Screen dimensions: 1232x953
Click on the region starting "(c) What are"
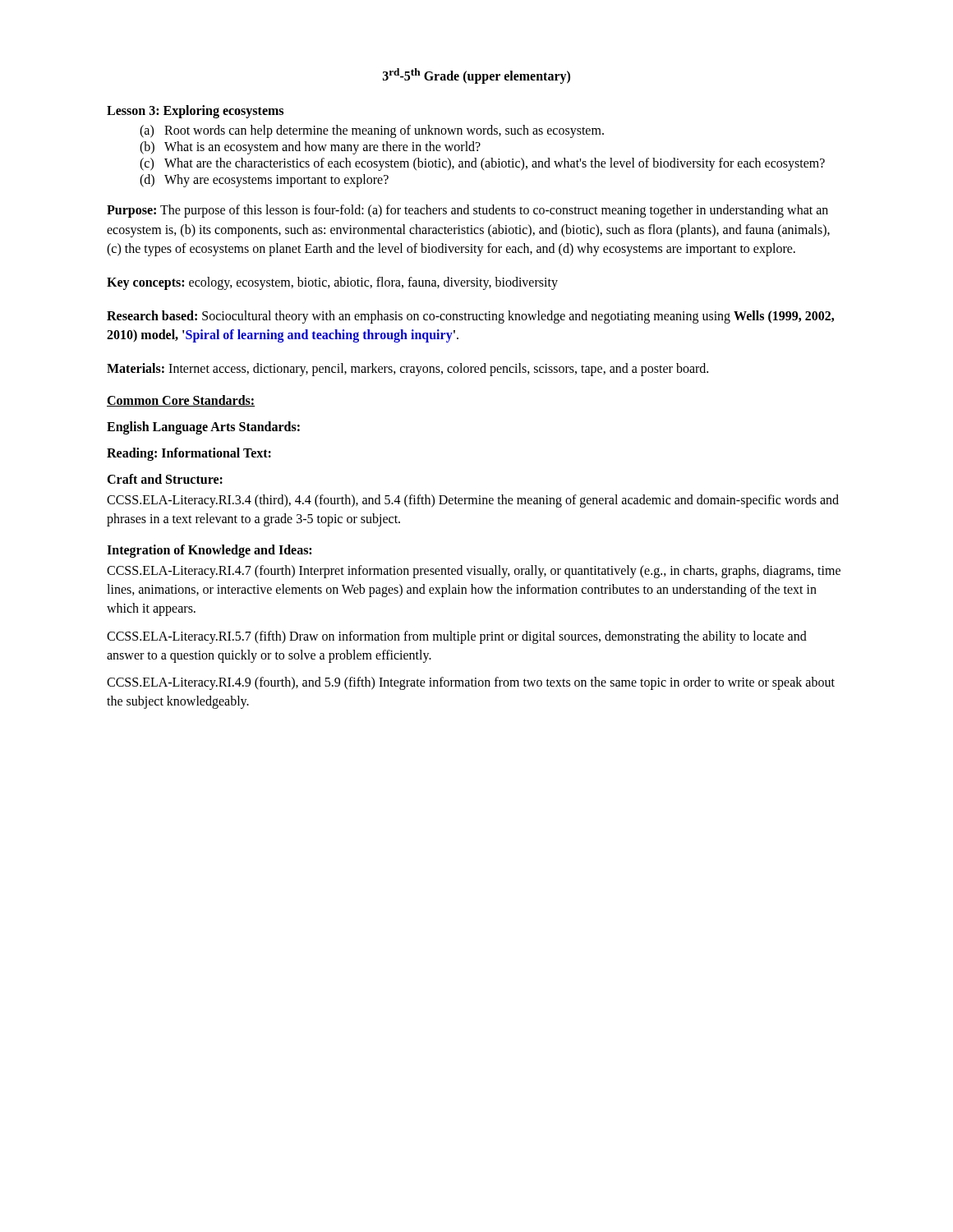[x=493, y=164]
